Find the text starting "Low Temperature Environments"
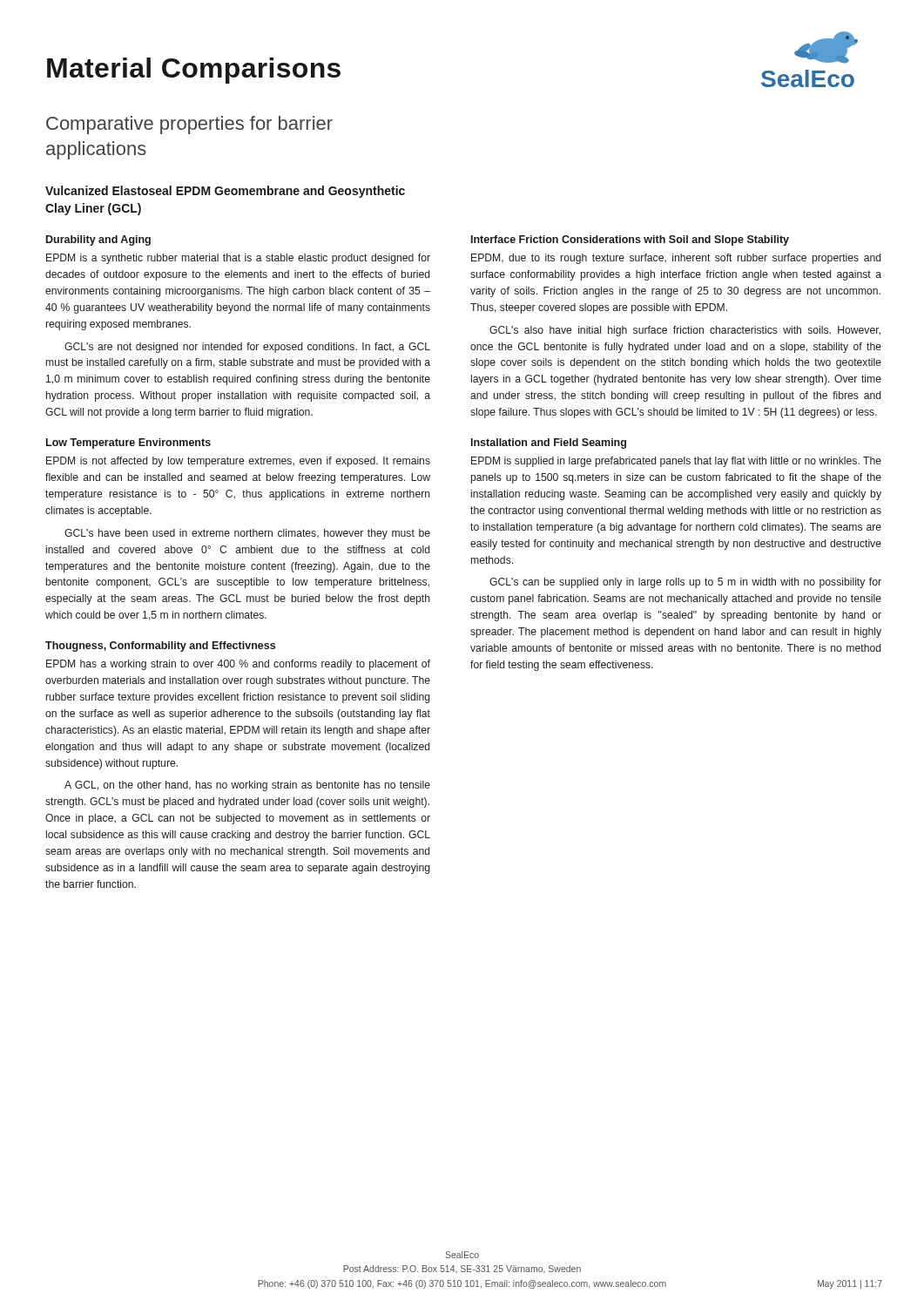924x1307 pixels. 128,443
